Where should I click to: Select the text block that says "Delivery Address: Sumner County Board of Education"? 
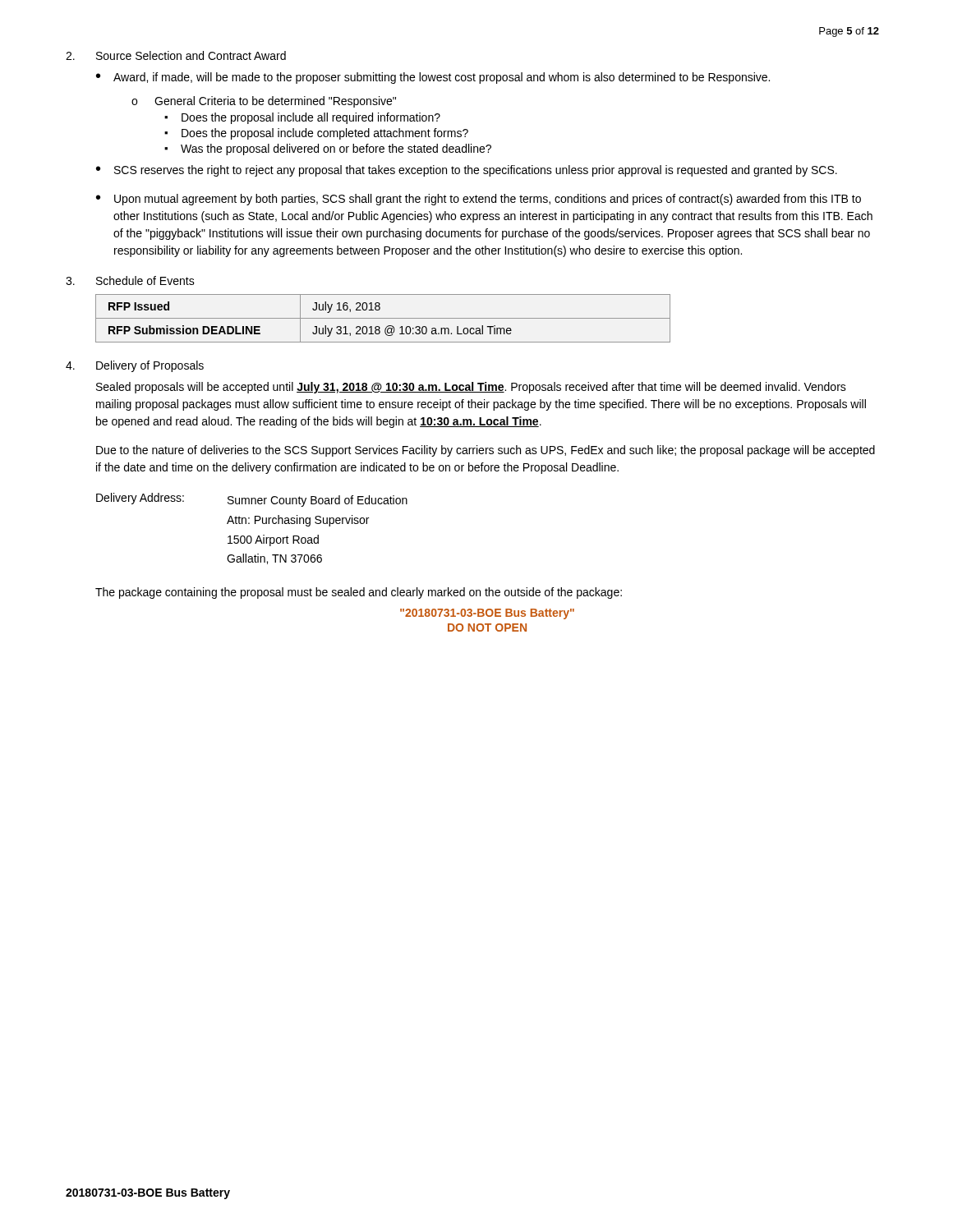pyautogui.click(x=251, y=530)
